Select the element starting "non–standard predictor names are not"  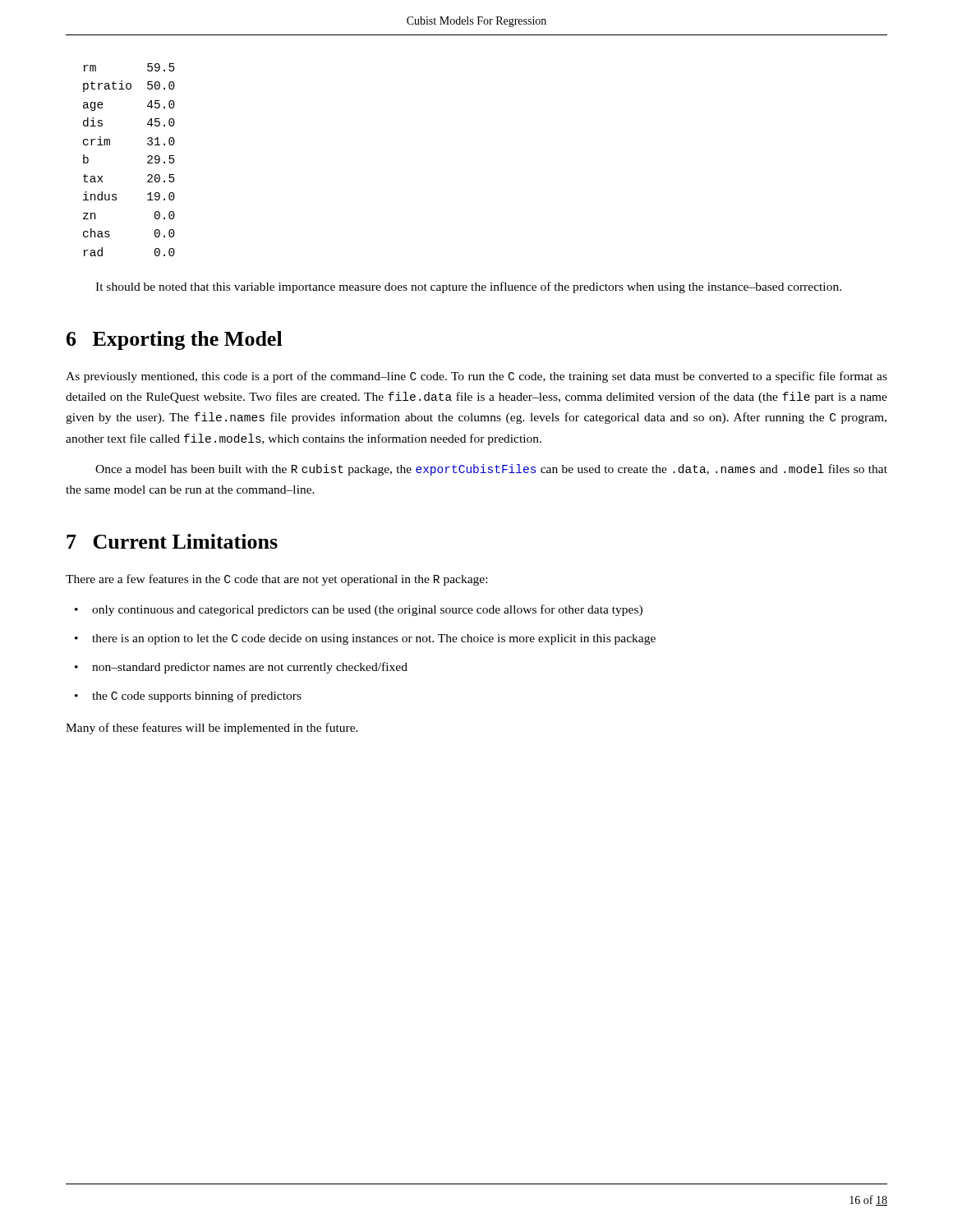coord(250,666)
